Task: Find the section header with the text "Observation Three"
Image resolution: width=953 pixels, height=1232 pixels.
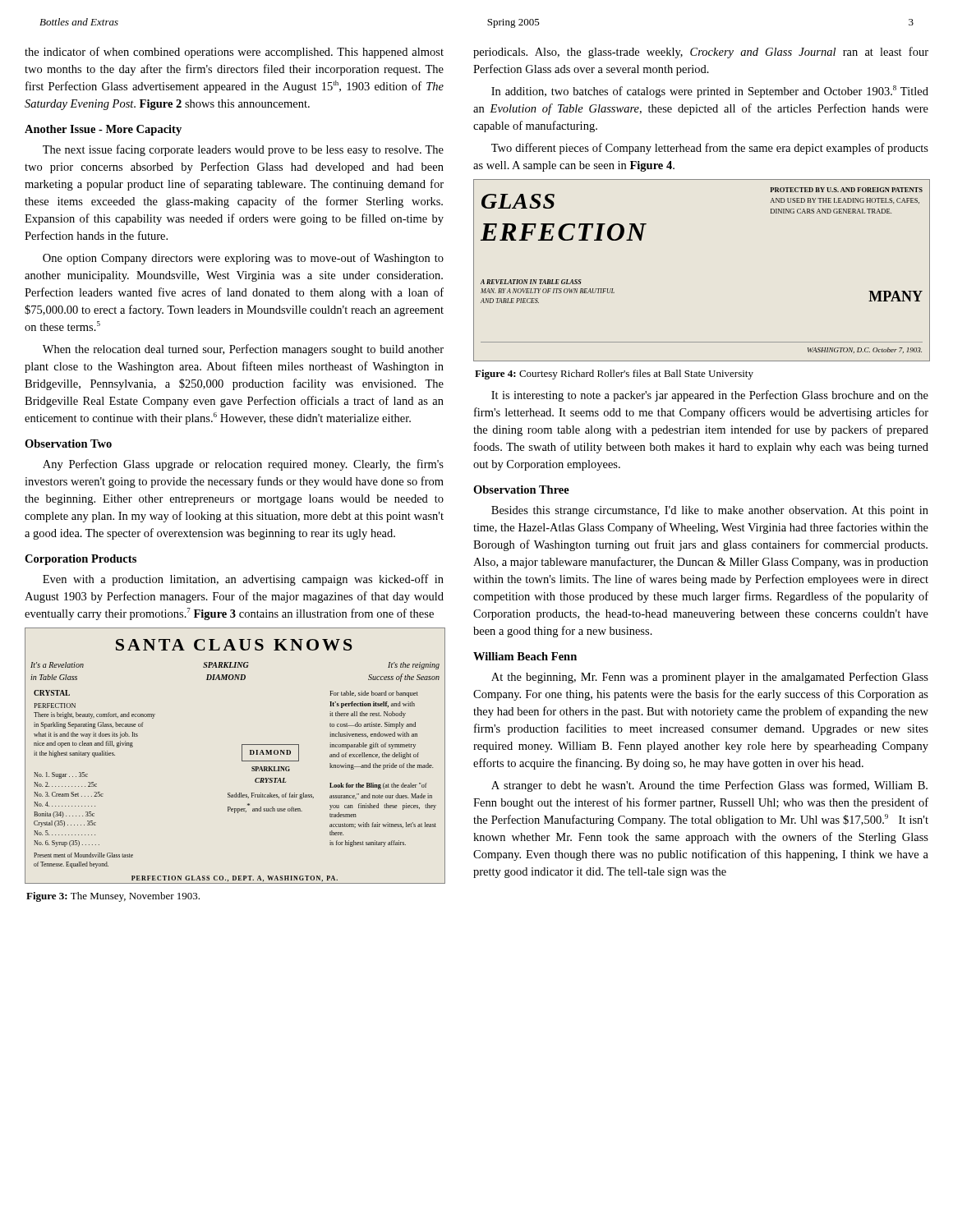Action: pyautogui.click(x=521, y=489)
